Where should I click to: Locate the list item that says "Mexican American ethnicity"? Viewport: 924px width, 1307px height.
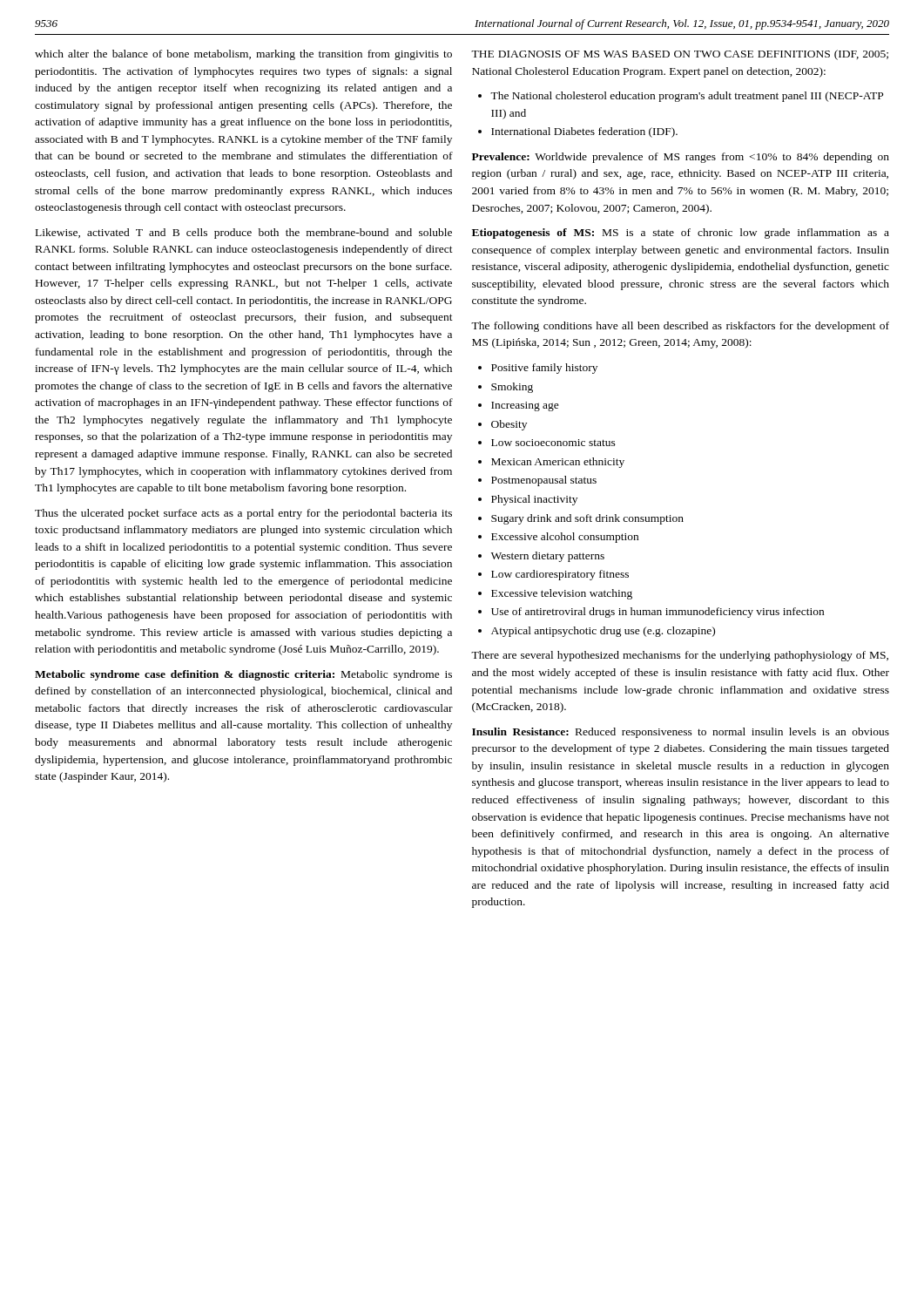558,463
